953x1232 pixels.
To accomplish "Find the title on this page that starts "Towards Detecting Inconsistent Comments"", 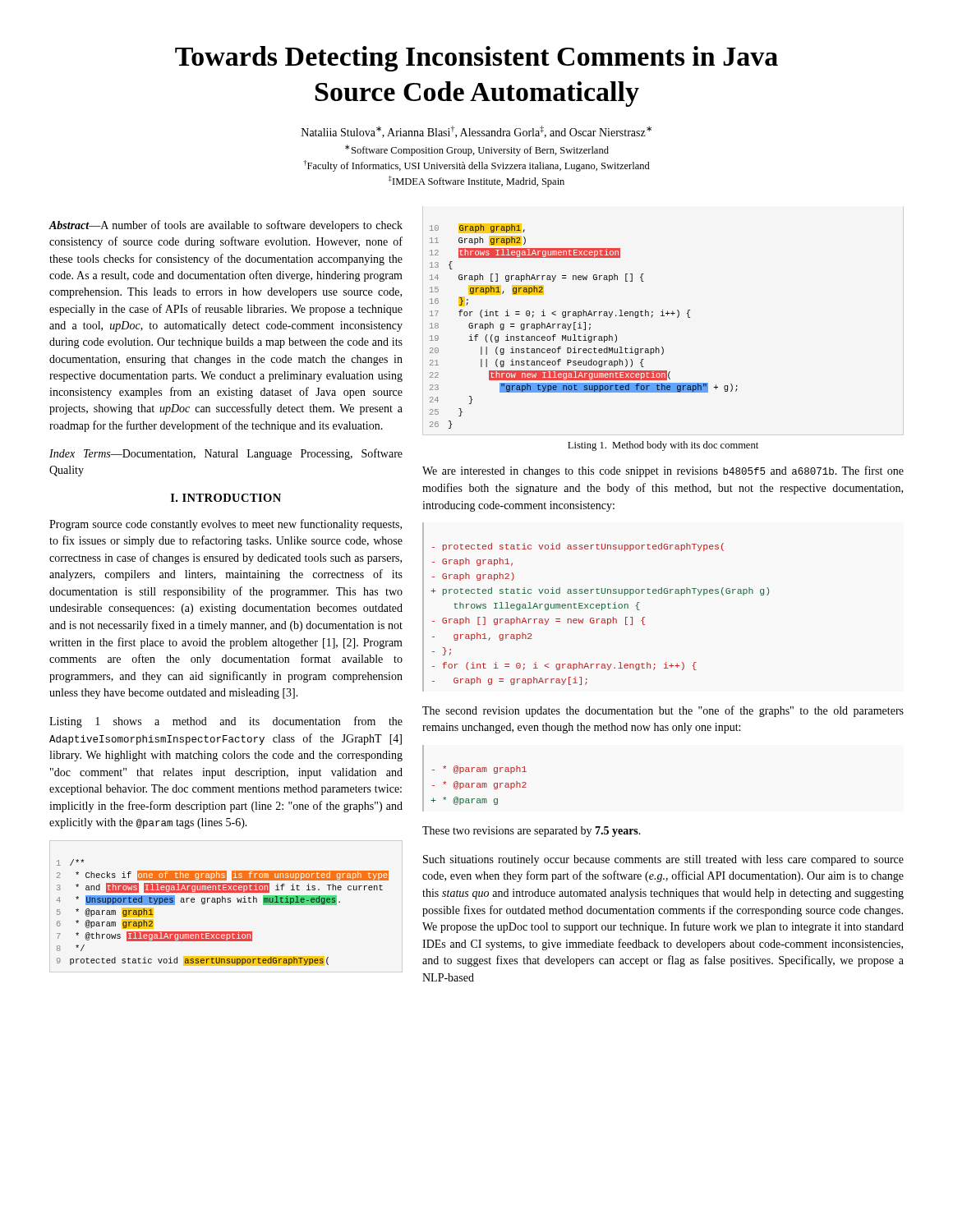I will pyautogui.click(x=476, y=74).
